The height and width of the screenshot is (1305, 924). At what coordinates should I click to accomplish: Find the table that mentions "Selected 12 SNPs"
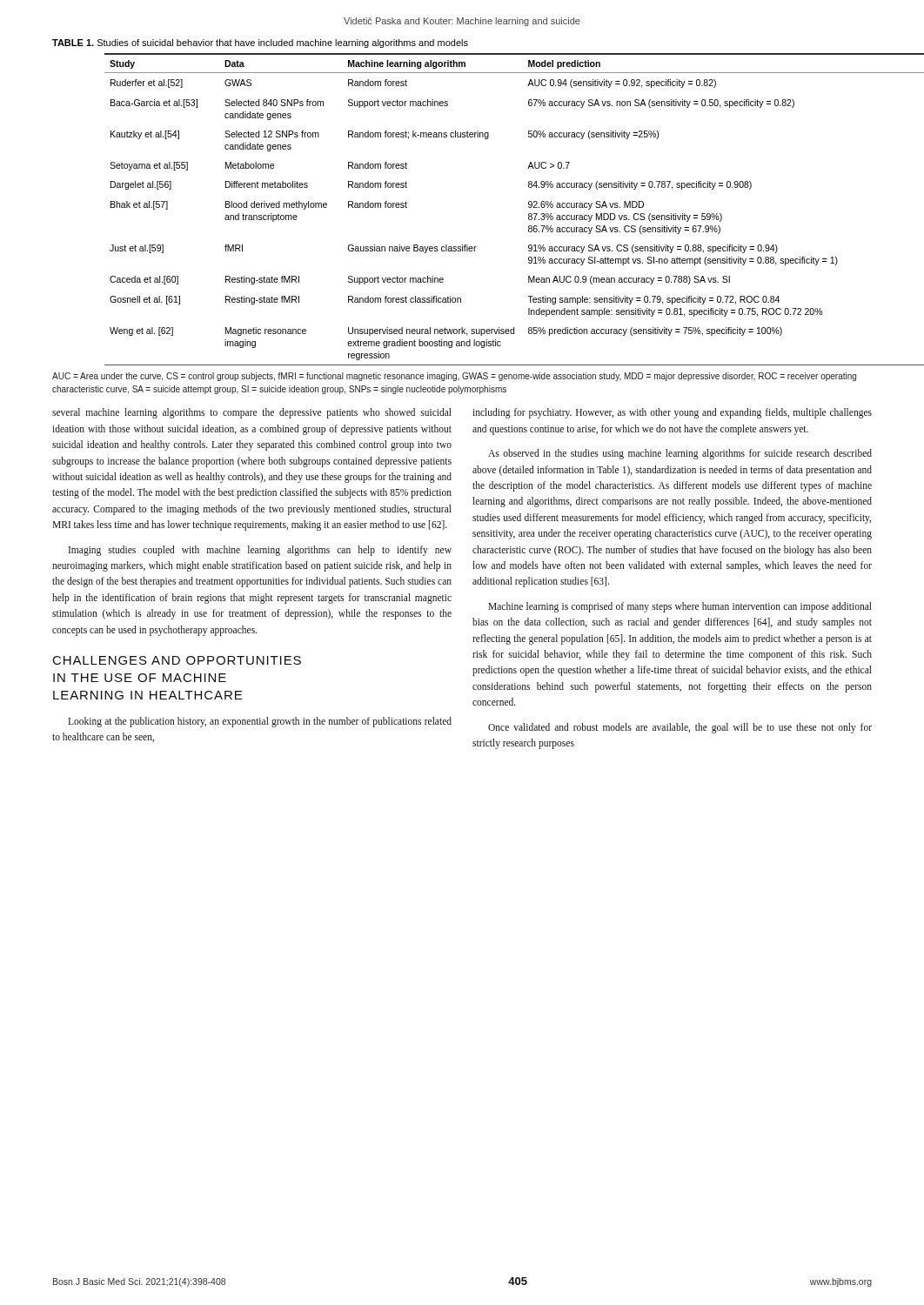point(462,210)
